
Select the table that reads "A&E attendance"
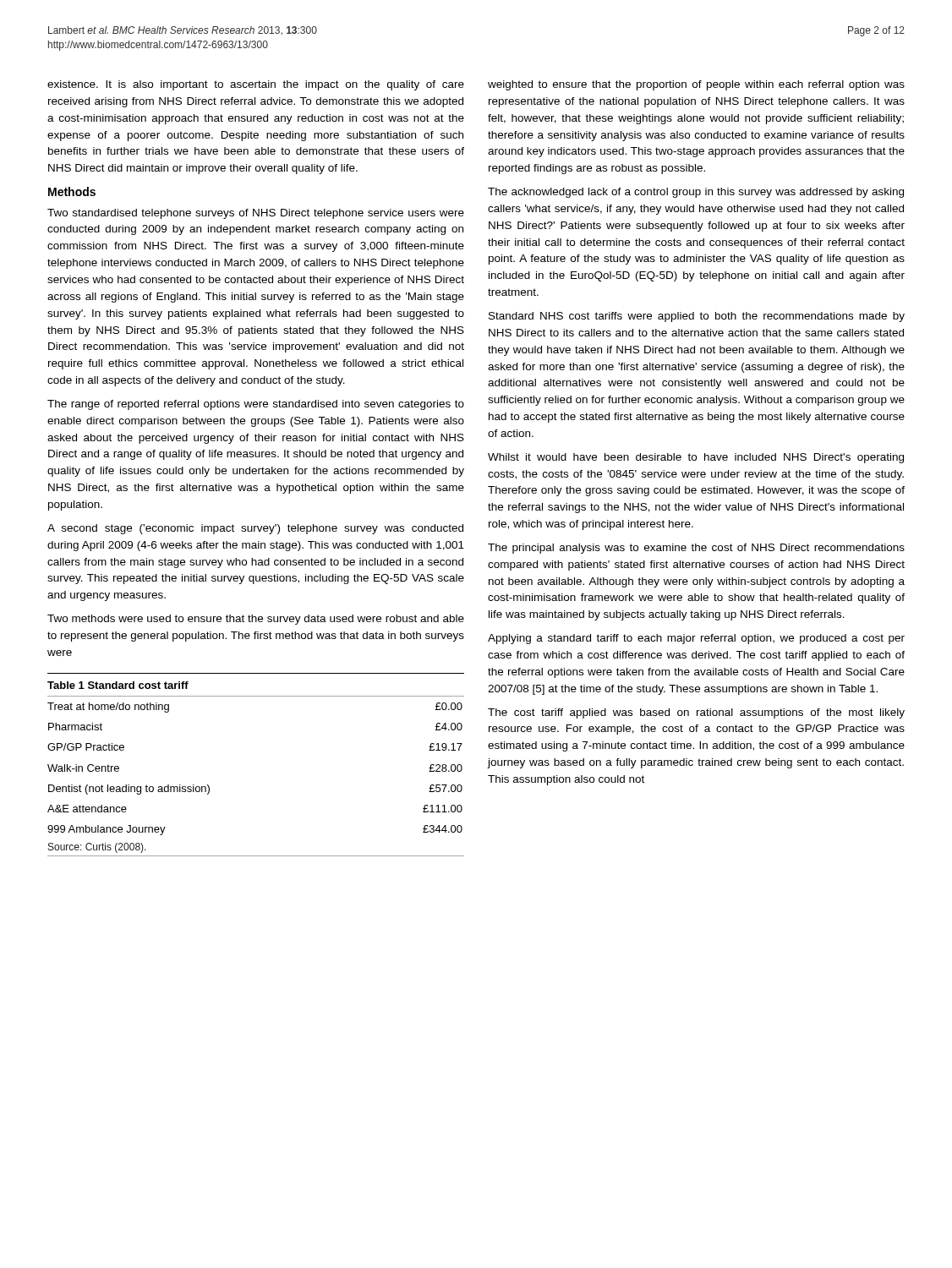point(256,764)
